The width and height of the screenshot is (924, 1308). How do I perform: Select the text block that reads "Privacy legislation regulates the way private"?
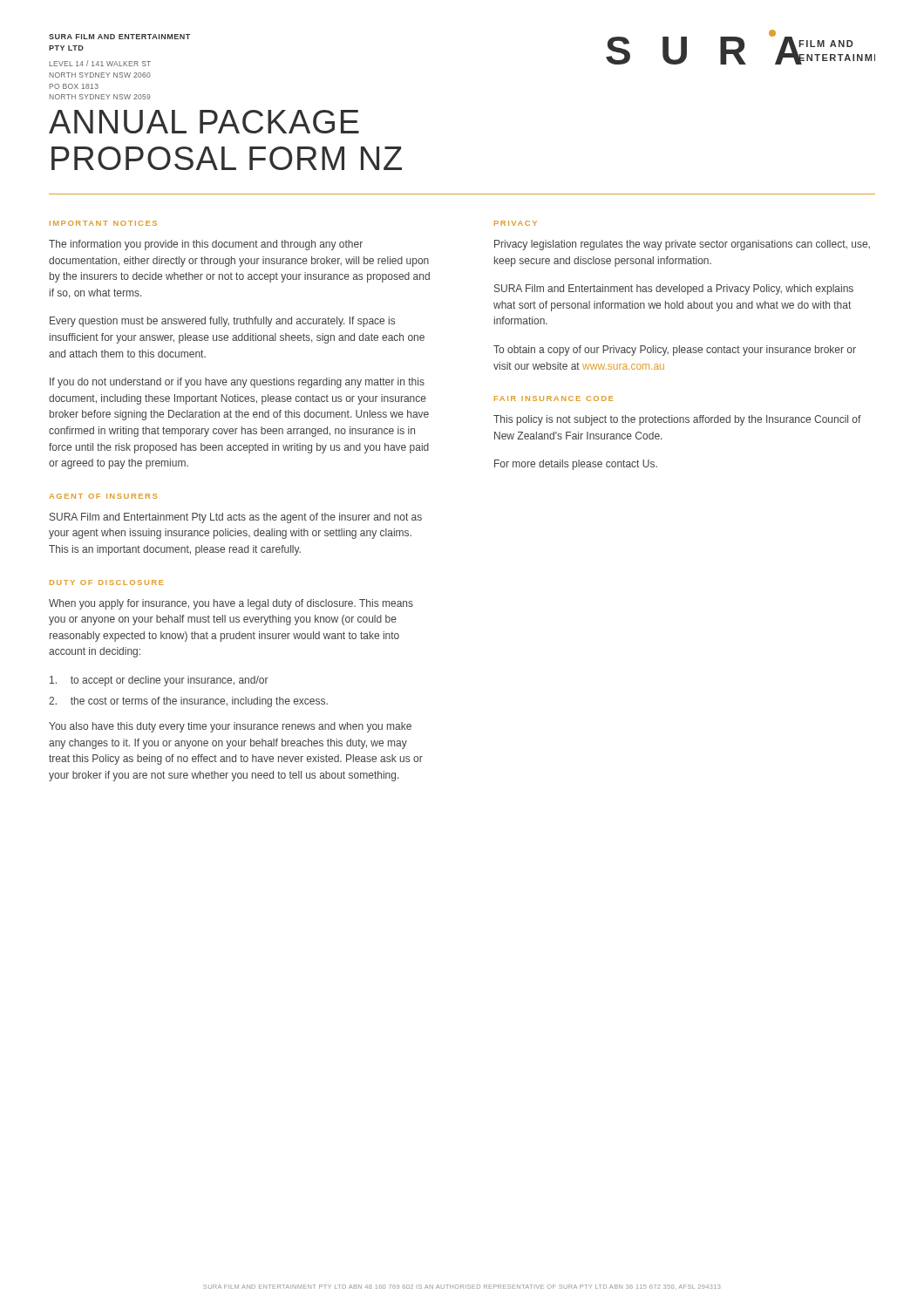682,252
